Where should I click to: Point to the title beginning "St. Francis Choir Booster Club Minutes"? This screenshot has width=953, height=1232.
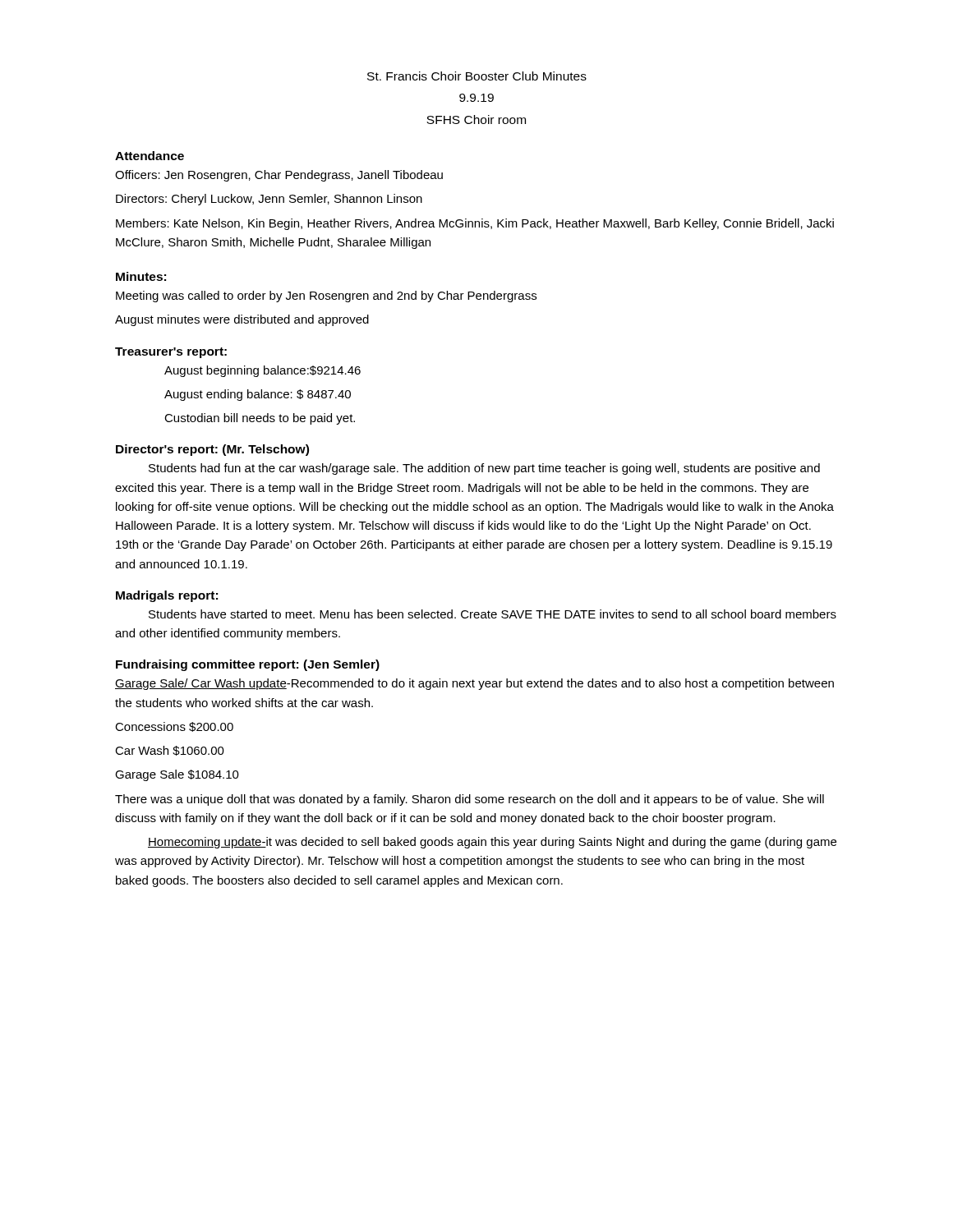(x=476, y=98)
